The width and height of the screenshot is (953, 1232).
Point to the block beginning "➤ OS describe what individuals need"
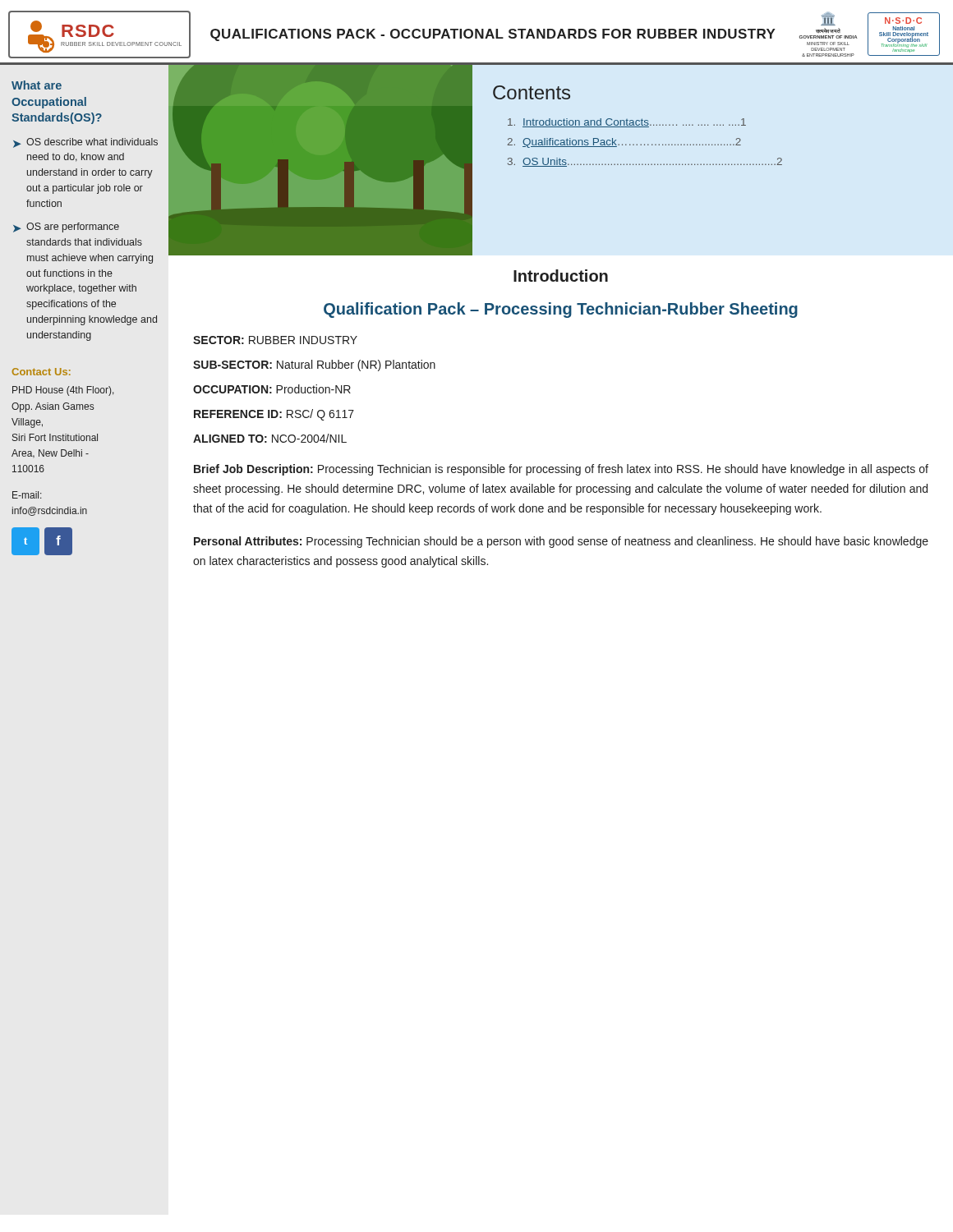coord(85,173)
